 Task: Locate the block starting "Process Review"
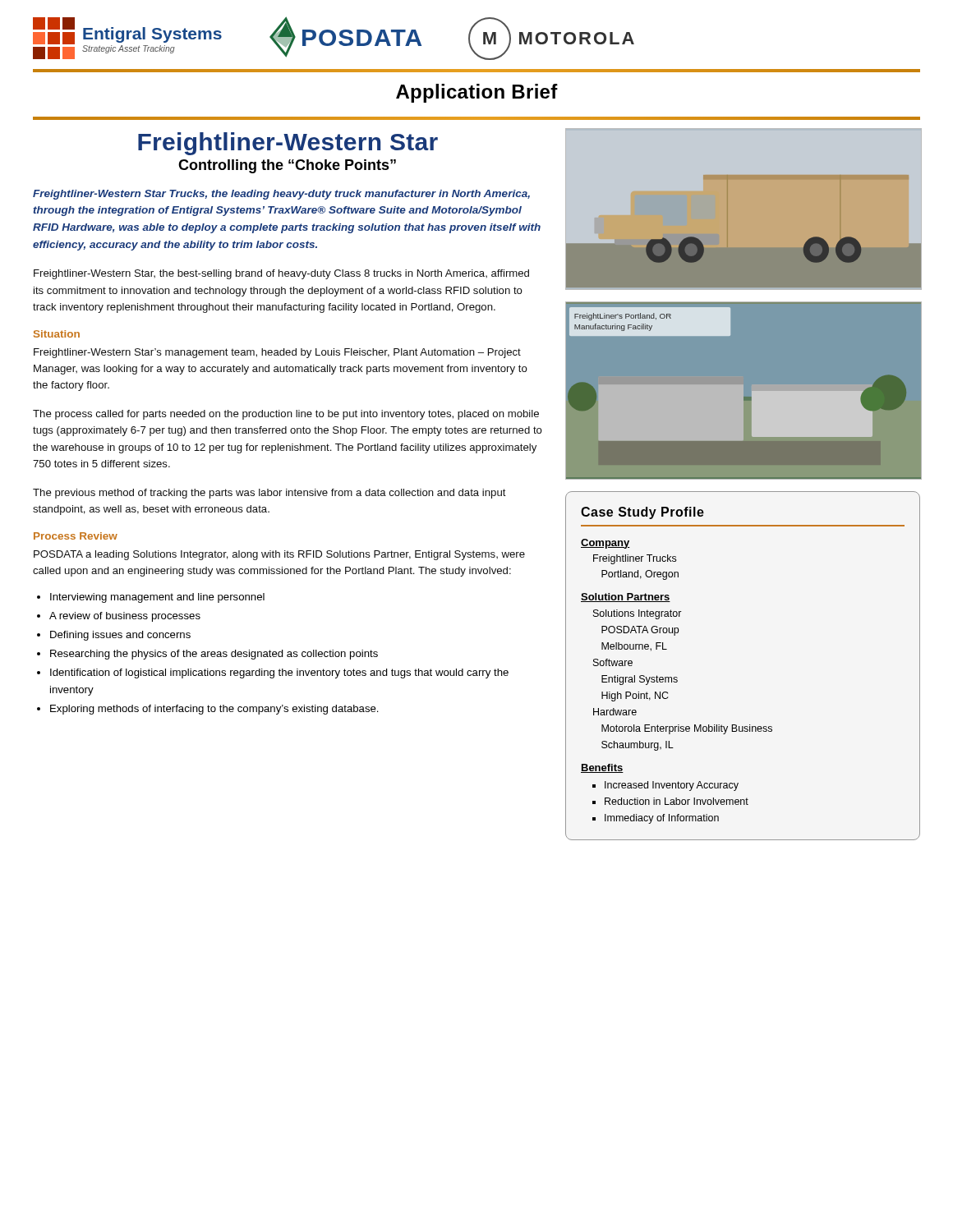click(x=75, y=536)
